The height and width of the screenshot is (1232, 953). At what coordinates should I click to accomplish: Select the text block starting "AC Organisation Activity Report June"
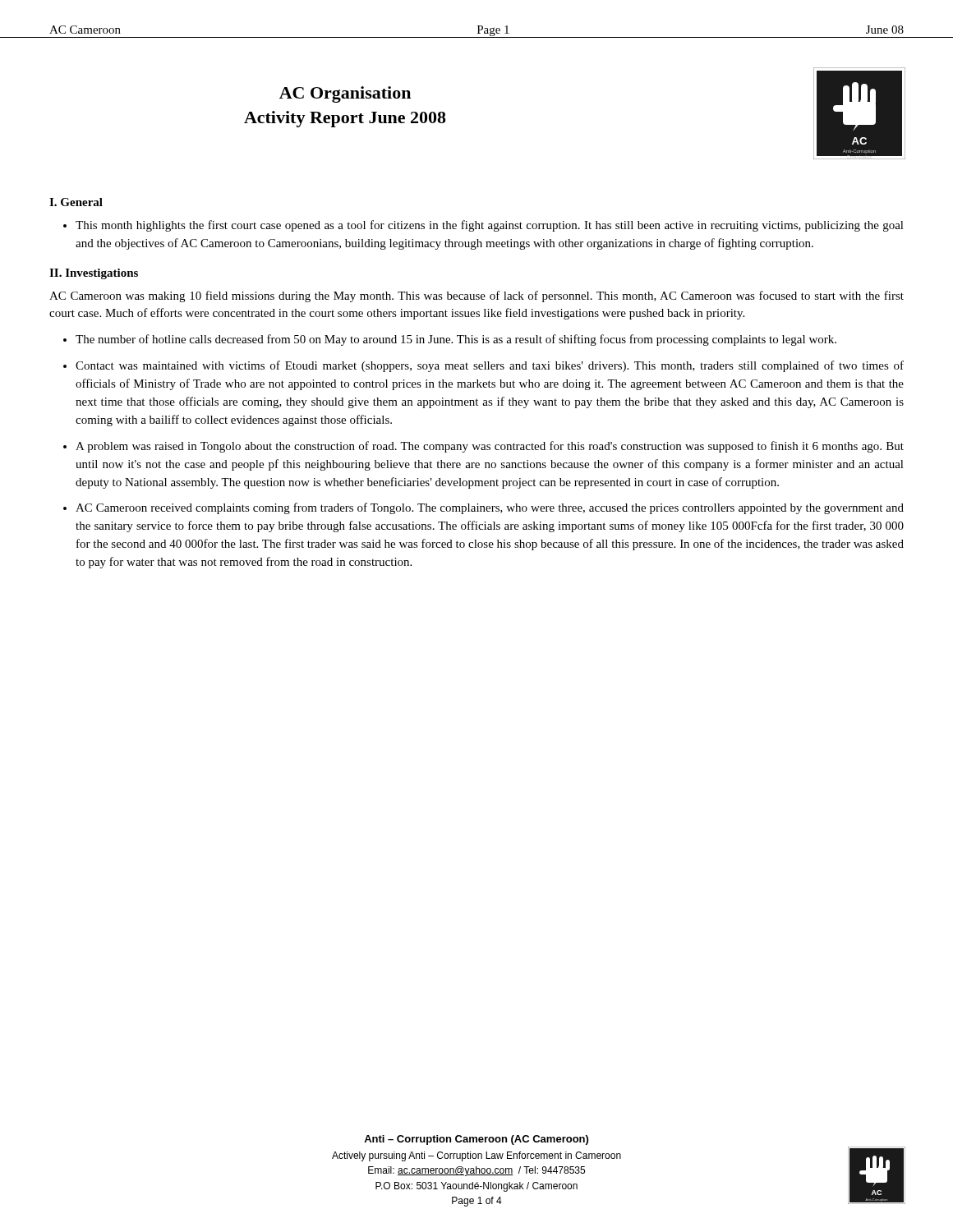(x=345, y=105)
